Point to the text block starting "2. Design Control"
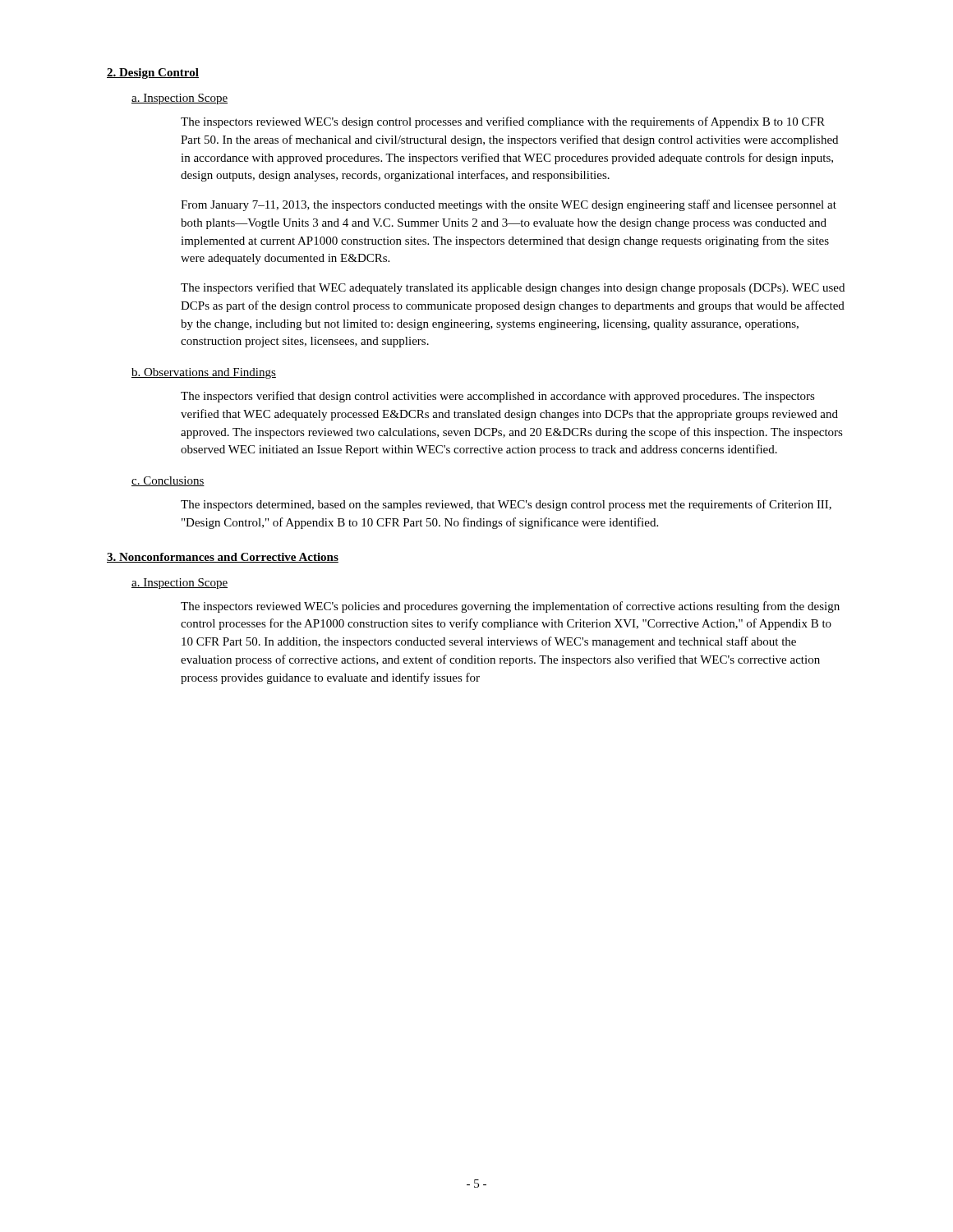Viewport: 953px width, 1232px height. pyautogui.click(x=153, y=73)
